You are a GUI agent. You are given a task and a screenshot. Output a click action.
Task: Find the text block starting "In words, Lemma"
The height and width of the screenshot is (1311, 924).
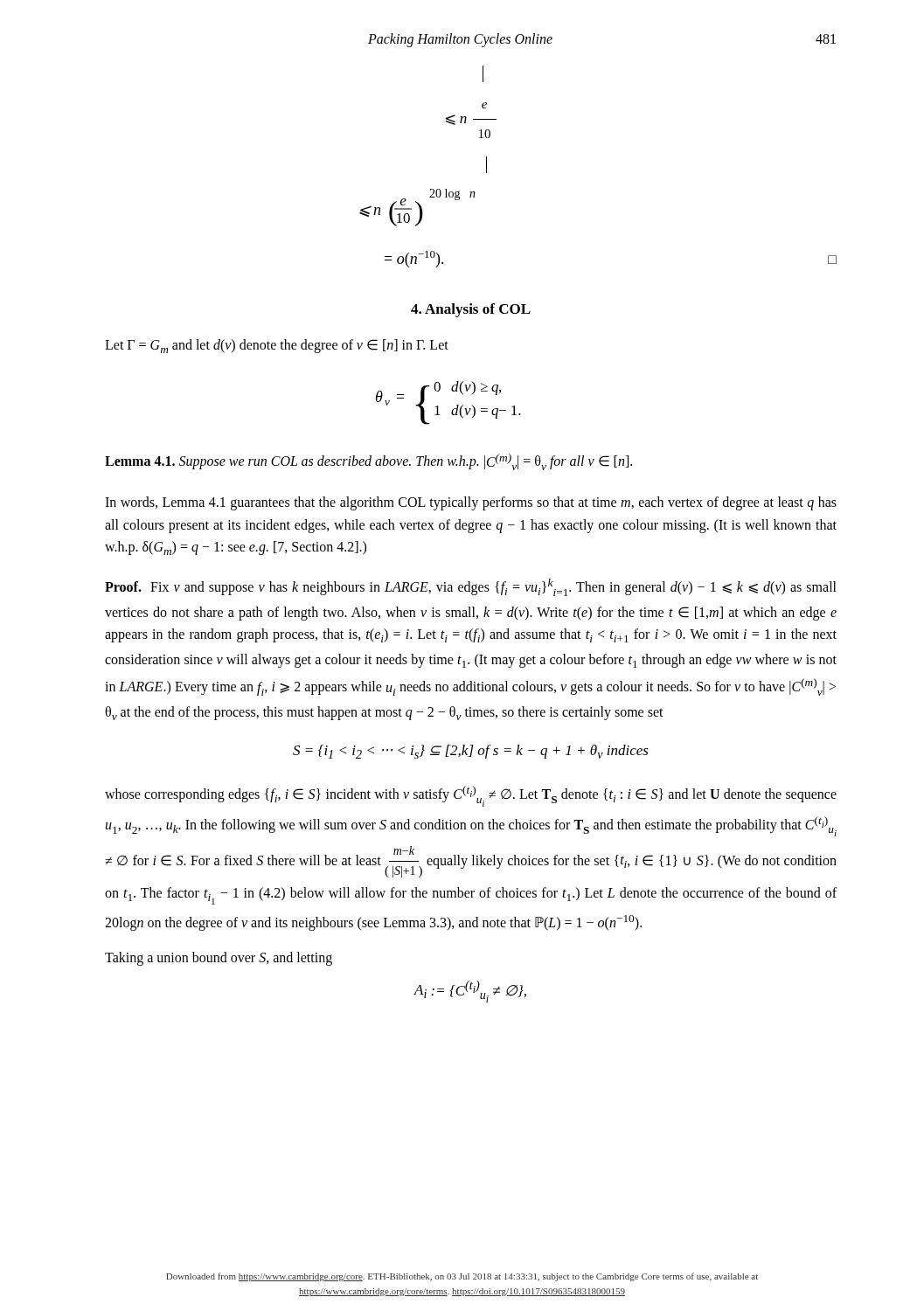(x=471, y=526)
